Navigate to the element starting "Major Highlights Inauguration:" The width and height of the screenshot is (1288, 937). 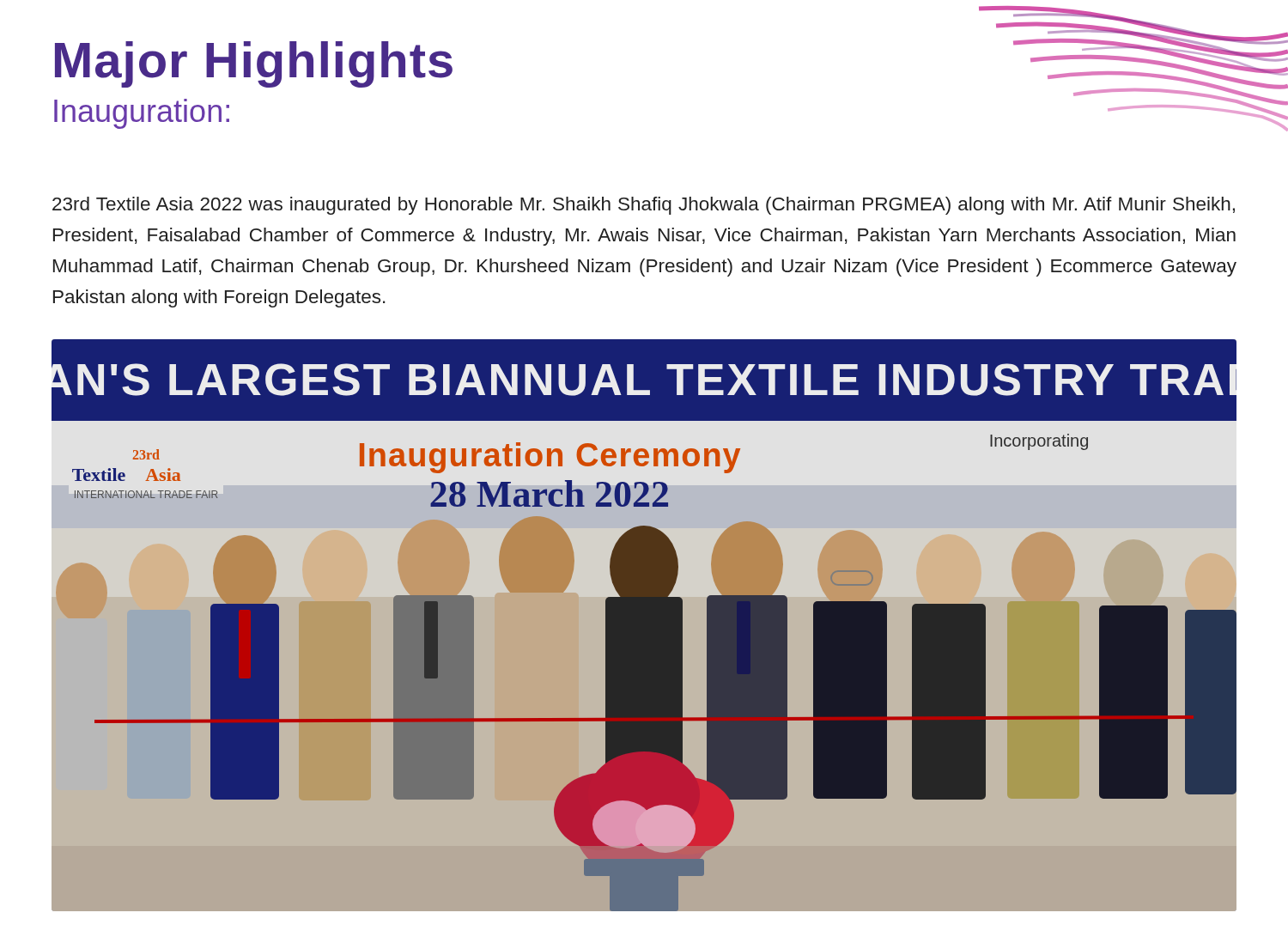click(253, 81)
